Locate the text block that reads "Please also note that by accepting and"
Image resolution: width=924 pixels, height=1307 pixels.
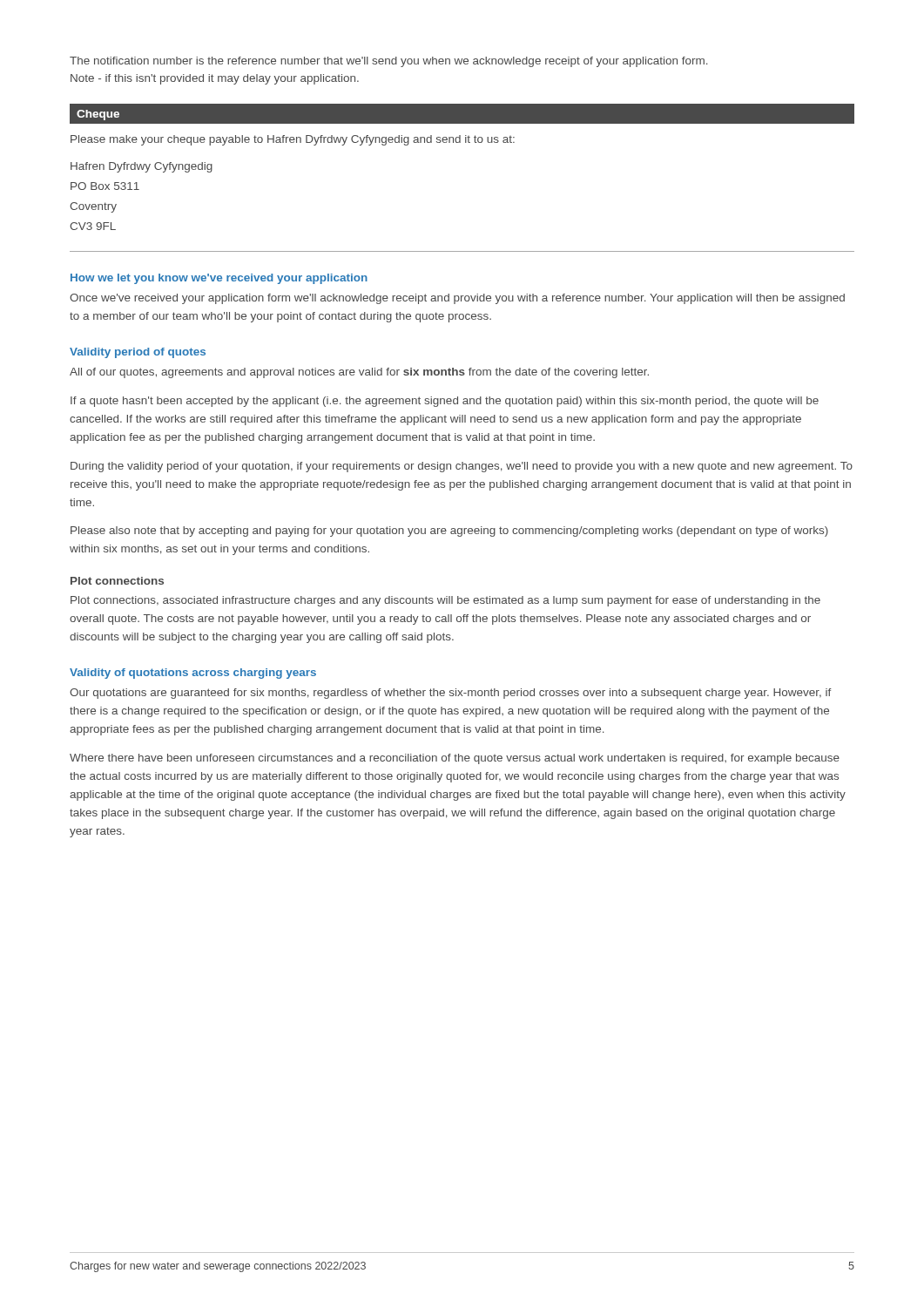[449, 540]
